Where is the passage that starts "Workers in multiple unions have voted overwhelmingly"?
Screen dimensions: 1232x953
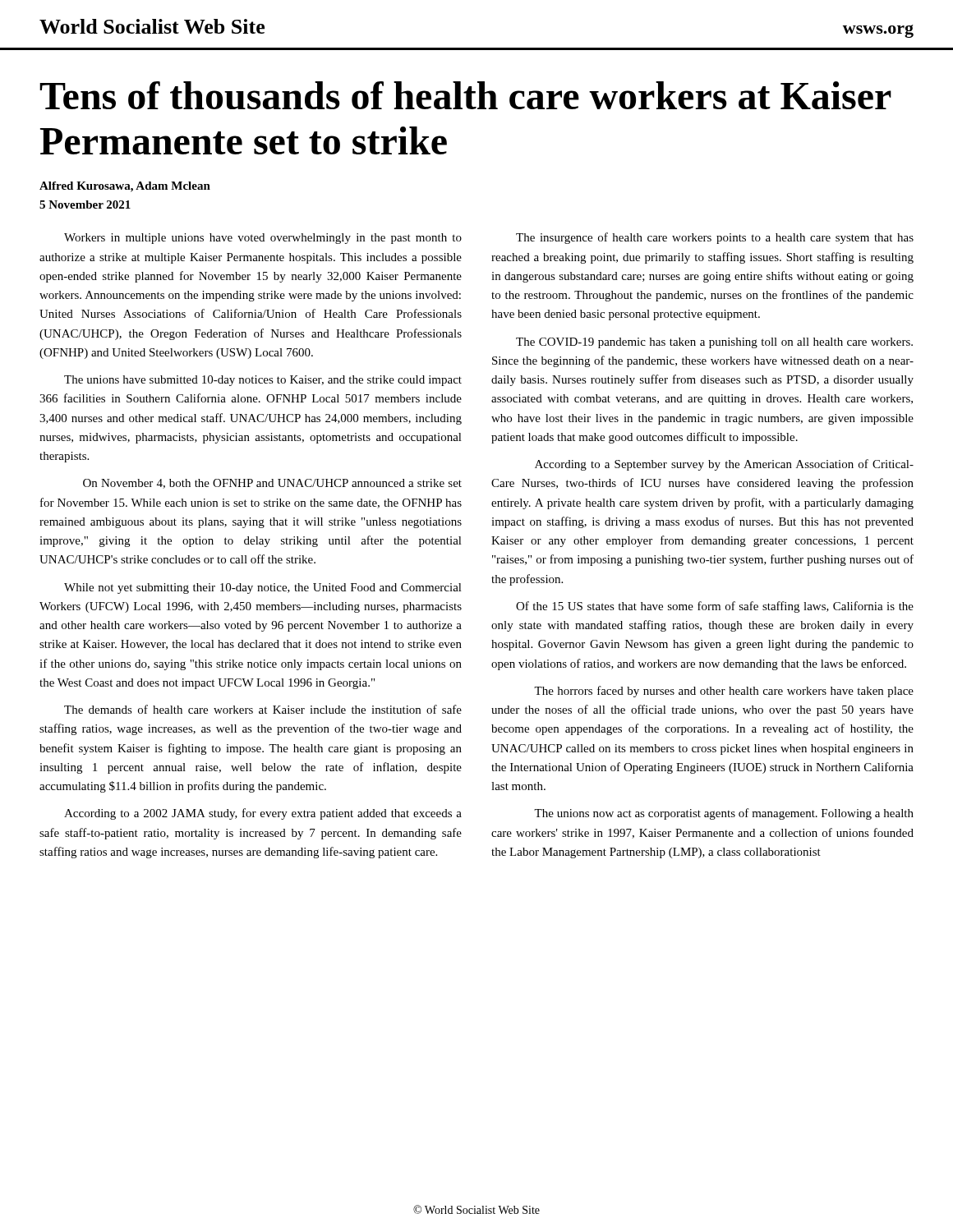click(x=251, y=295)
